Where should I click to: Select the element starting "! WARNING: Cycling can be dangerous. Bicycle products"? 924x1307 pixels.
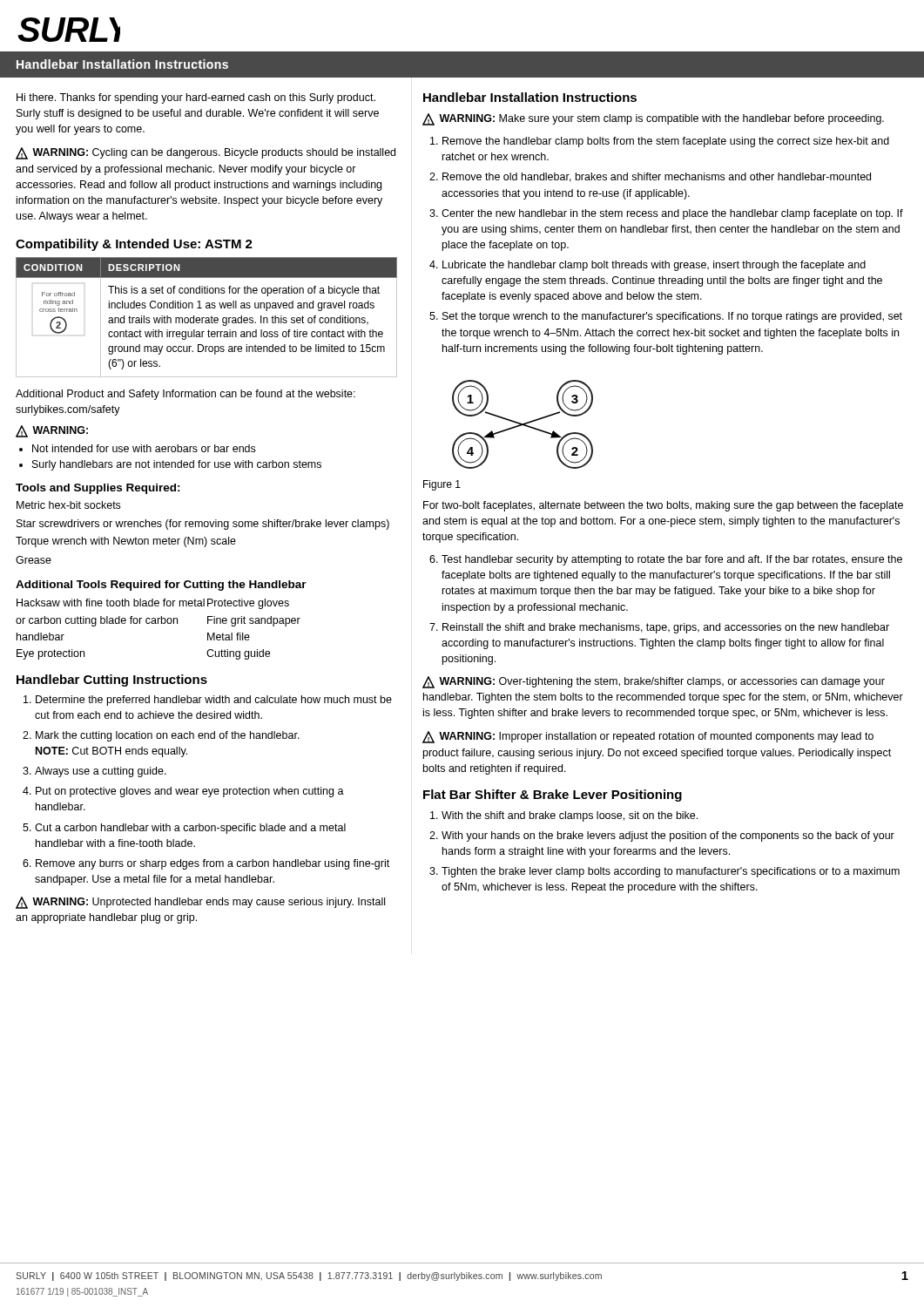(x=206, y=184)
